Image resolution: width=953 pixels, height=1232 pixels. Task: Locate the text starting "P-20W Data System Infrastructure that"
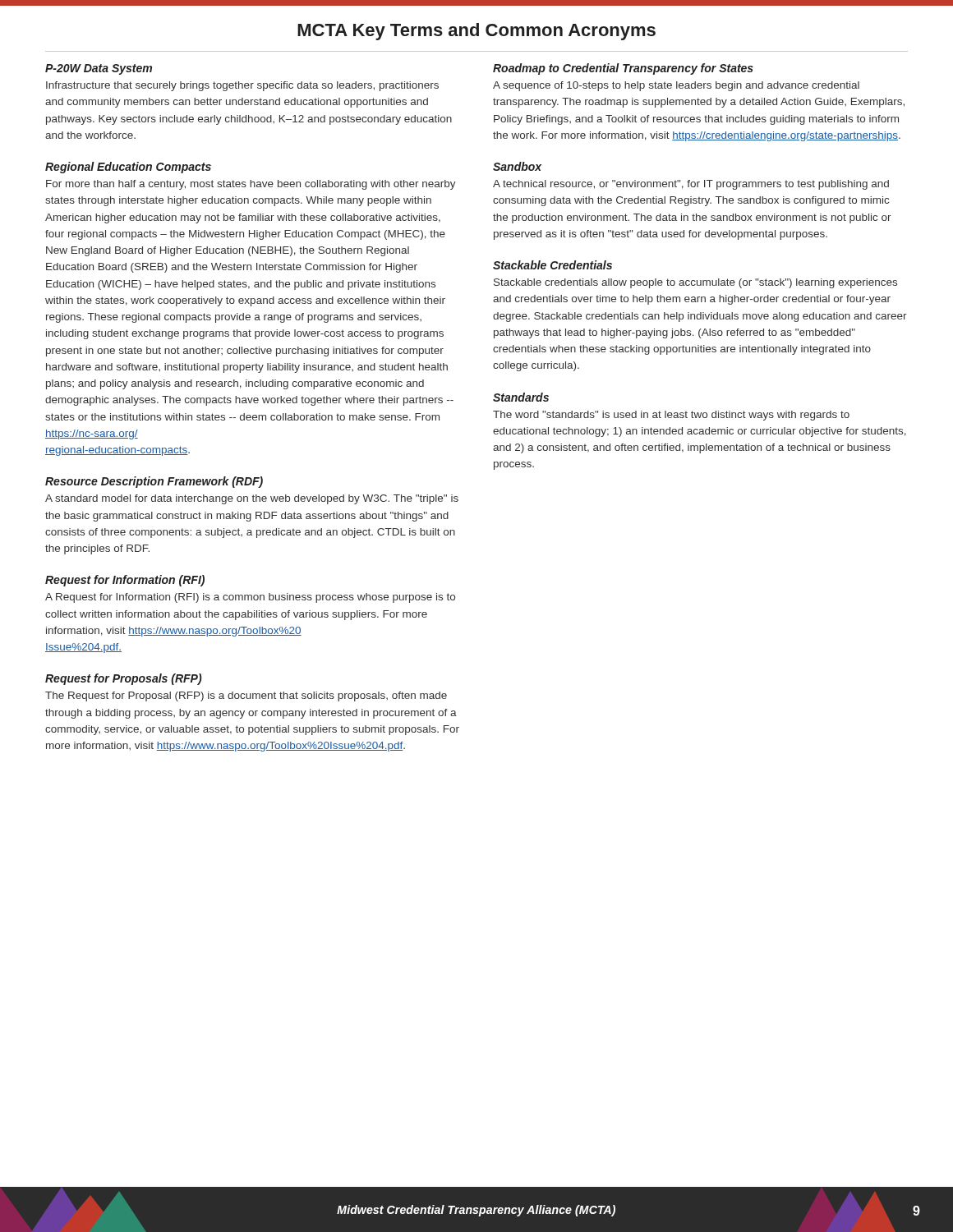253,103
